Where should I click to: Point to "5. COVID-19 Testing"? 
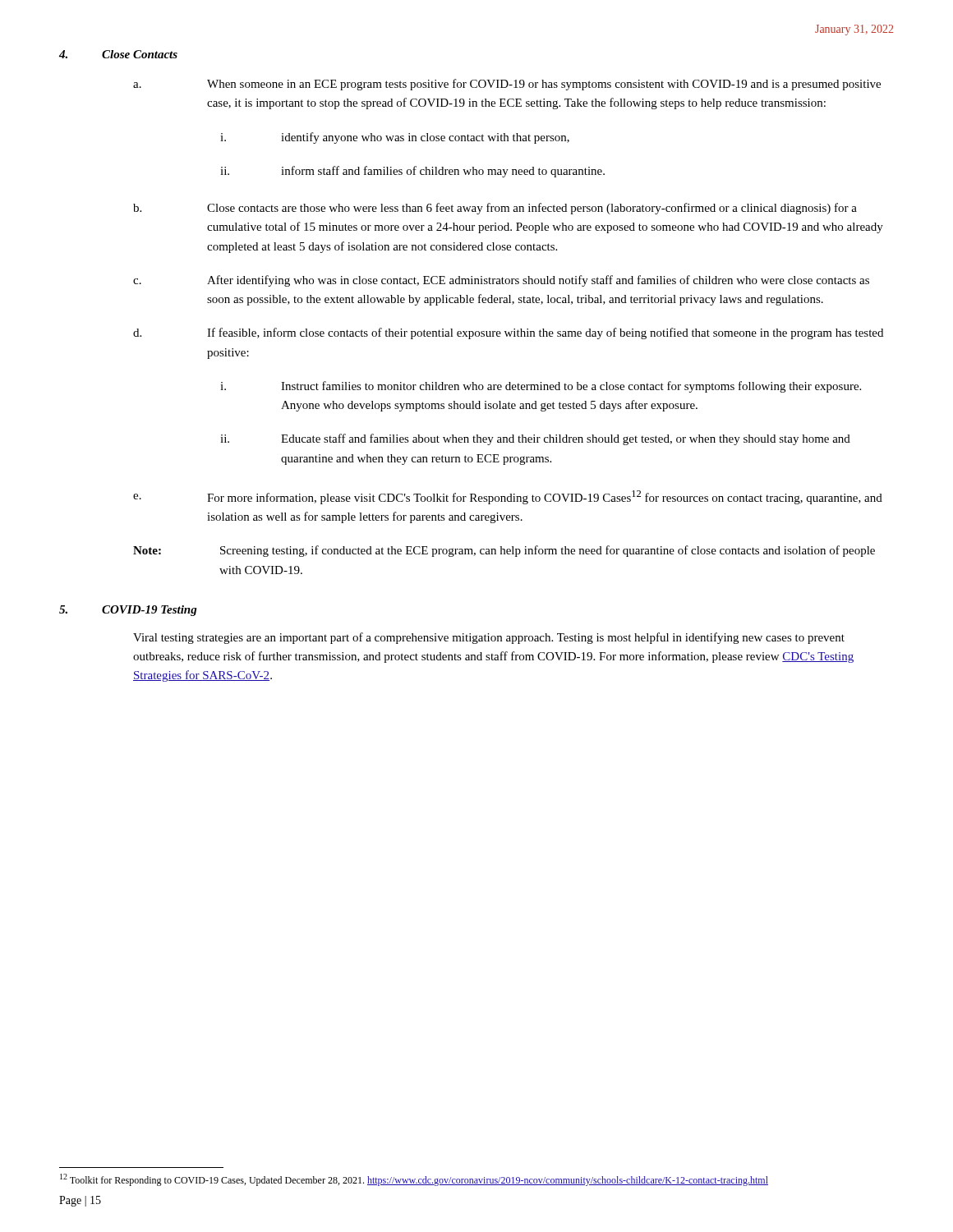[x=128, y=610]
